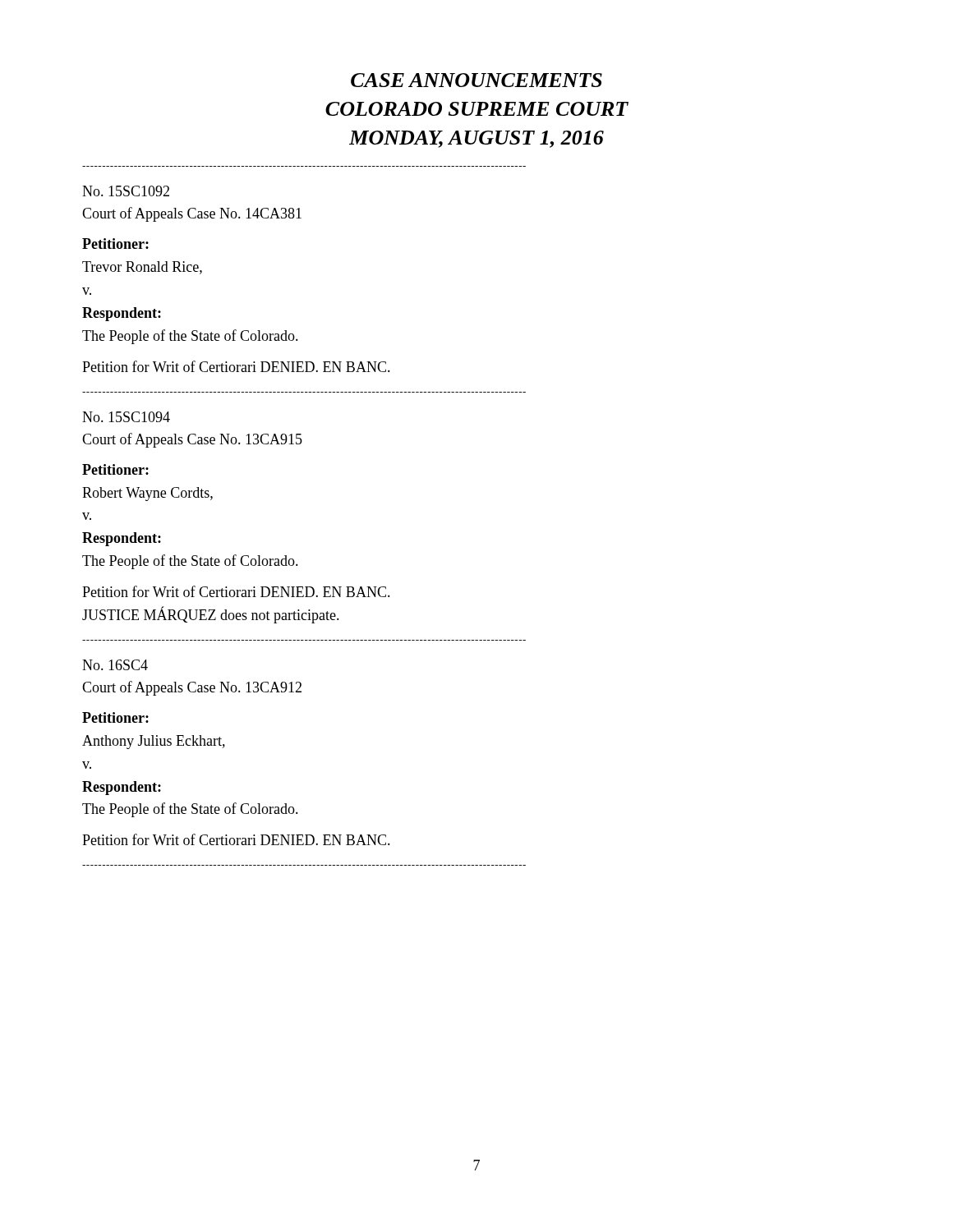Find the text block containing "Petitioner: Anthony Julius Eckhart, v. Respondent: The"
The height and width of the screenshot is (1232, 953).
click(x=115, y=717)
